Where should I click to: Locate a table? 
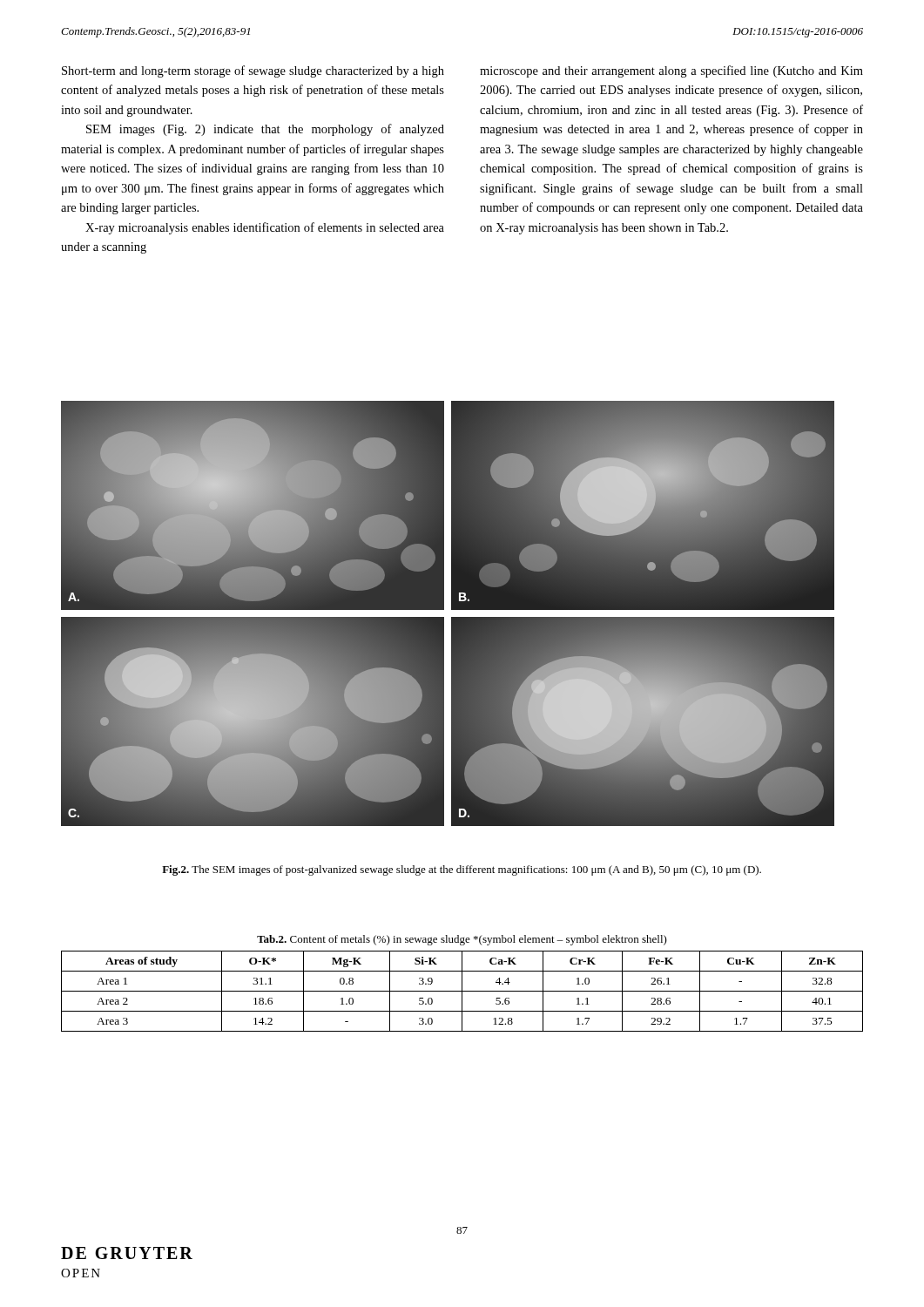pos(462,982)
